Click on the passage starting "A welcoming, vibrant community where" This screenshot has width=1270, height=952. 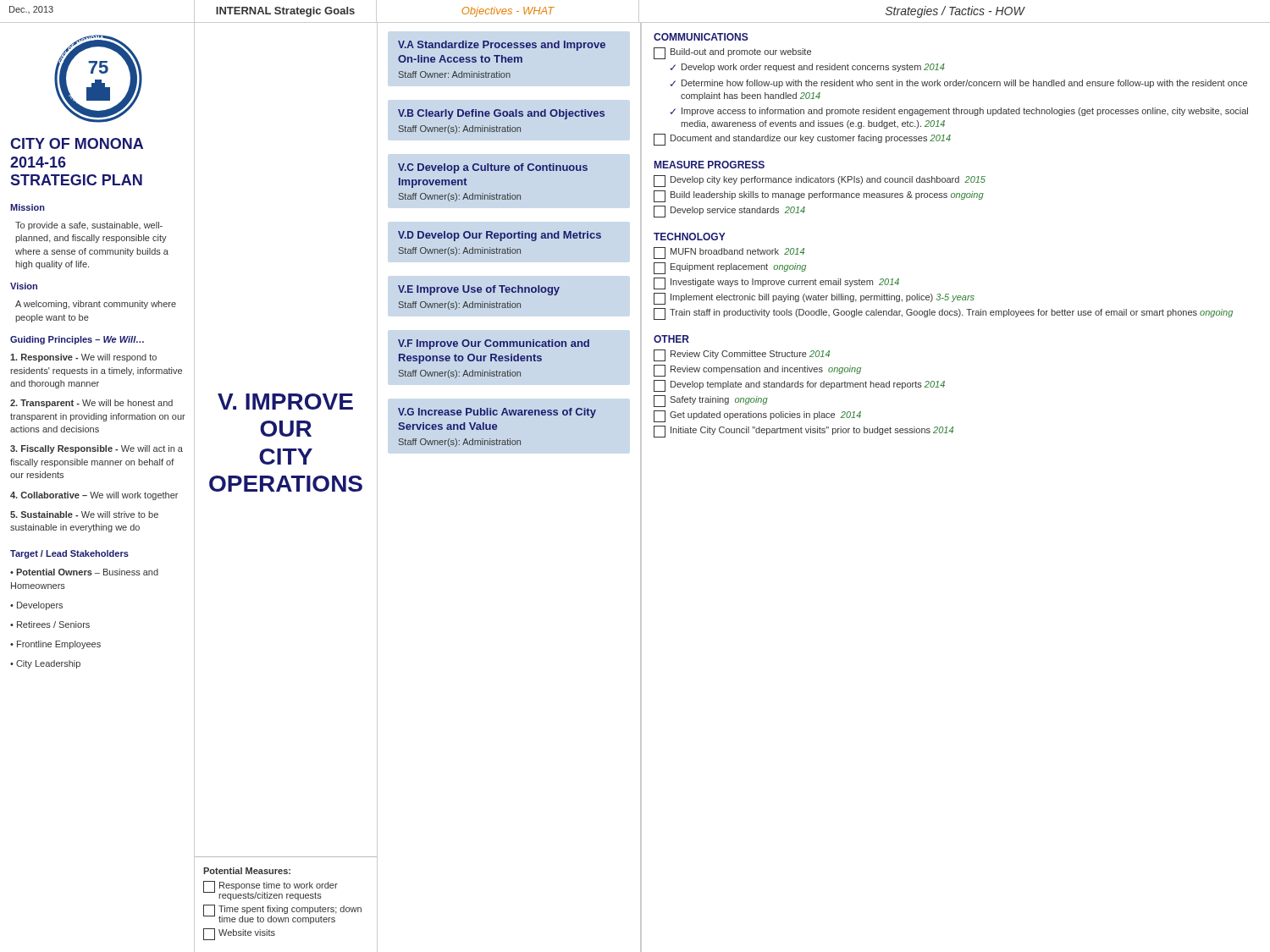pos(96,311)
